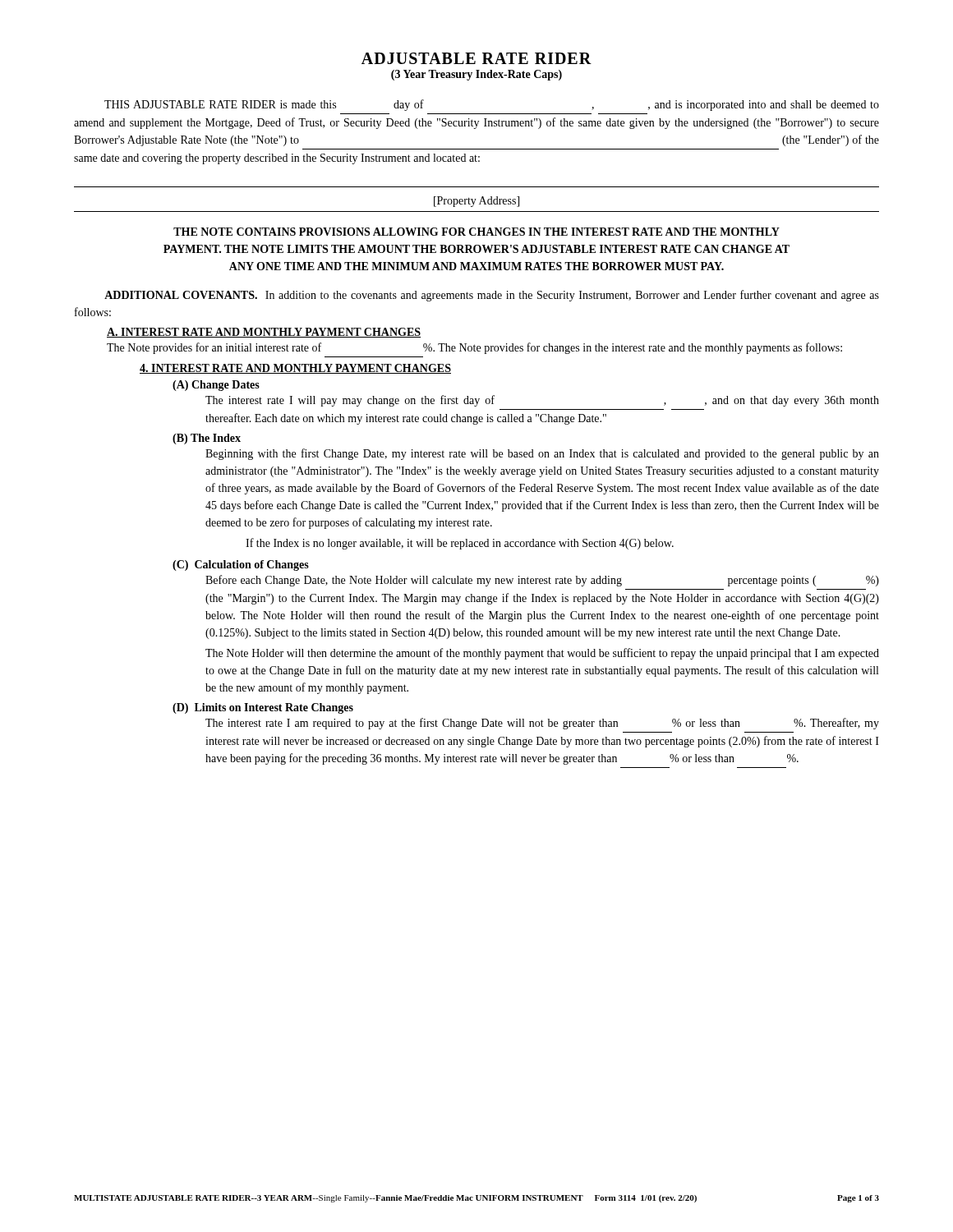Find the section header on this page that starts "A. INTEREST RATE AND"

(x=264, y=332)
